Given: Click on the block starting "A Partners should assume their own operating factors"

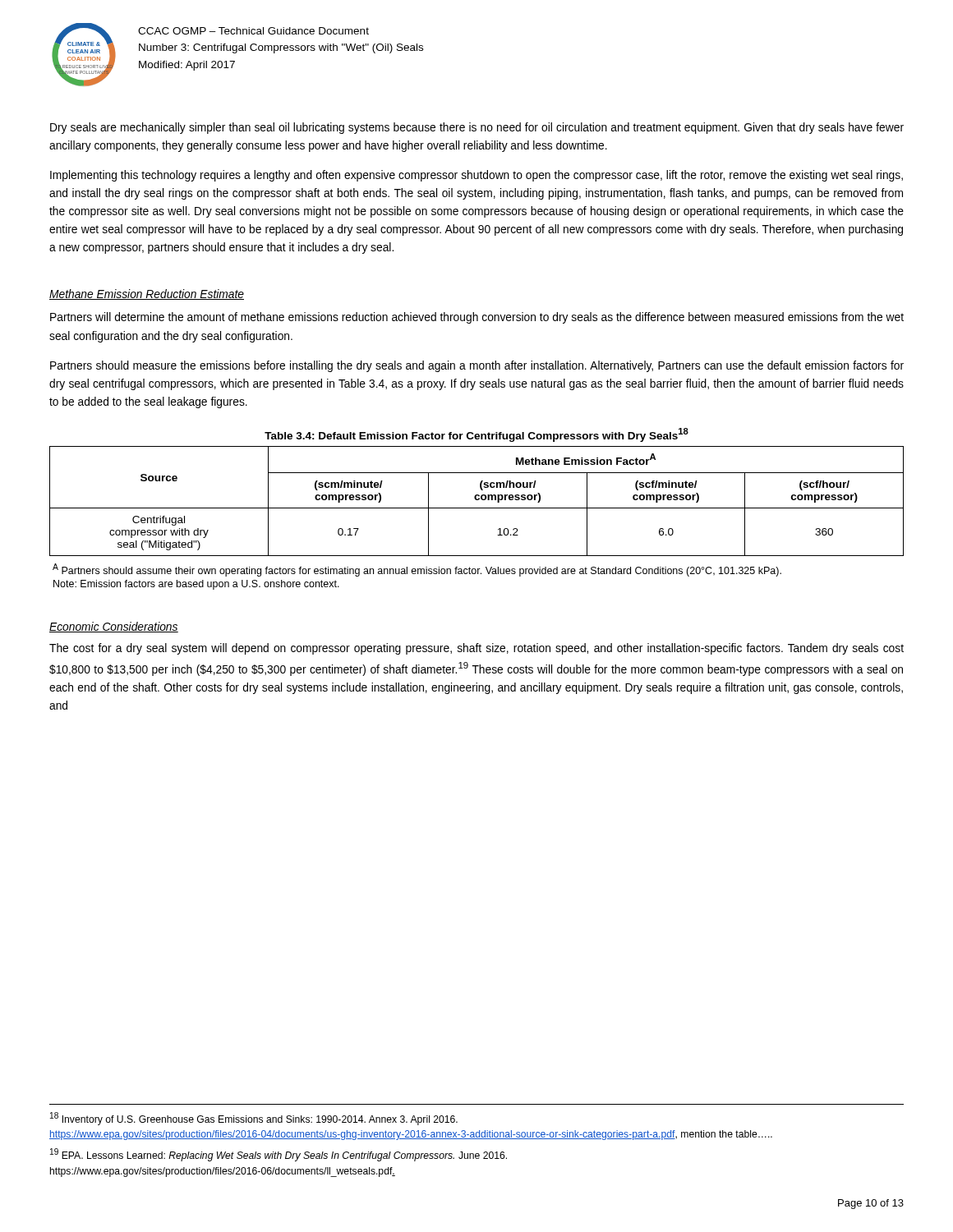Looking at the screenshot, I should 478,576.
